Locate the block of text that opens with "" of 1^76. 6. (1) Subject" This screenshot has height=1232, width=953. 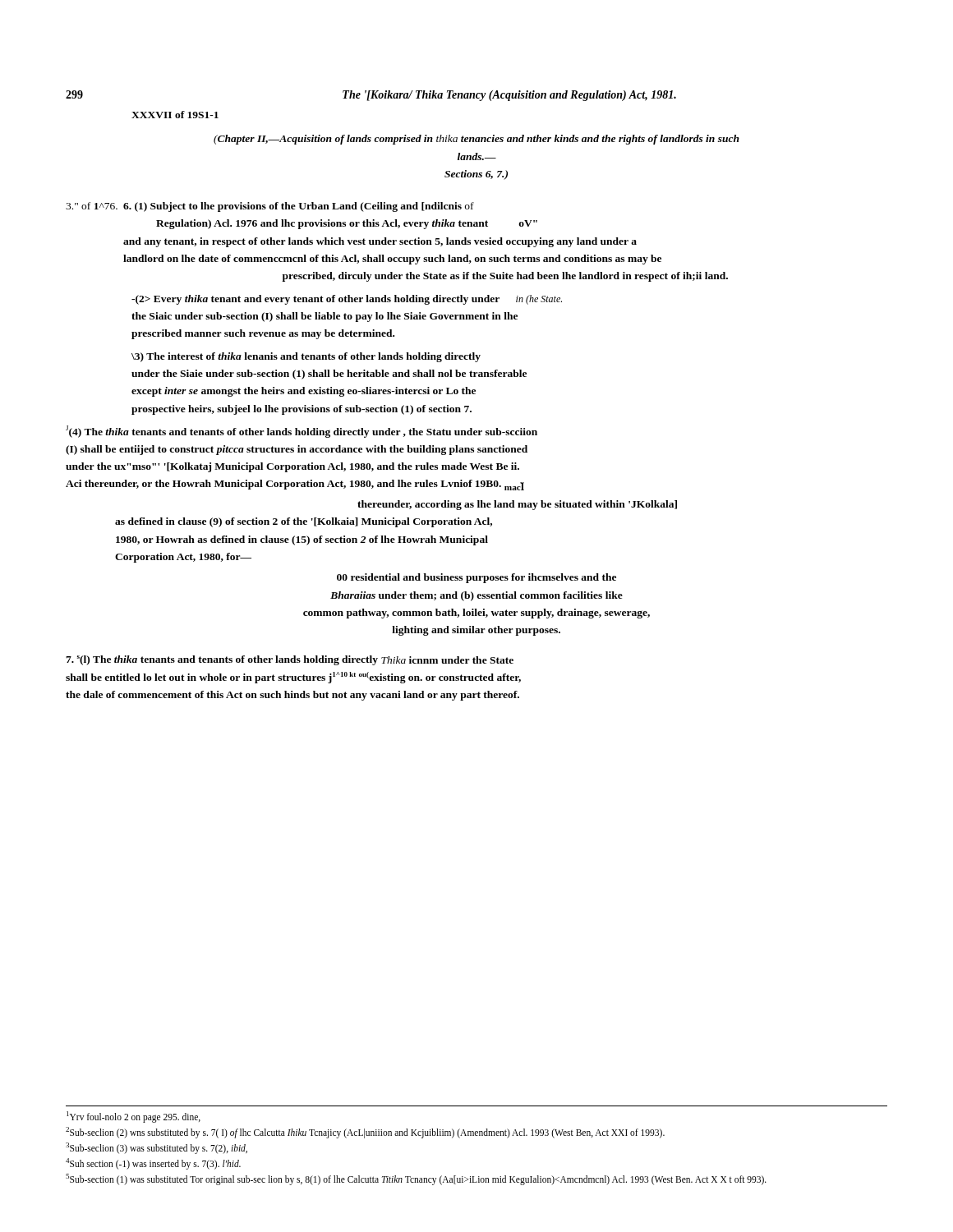476,241
